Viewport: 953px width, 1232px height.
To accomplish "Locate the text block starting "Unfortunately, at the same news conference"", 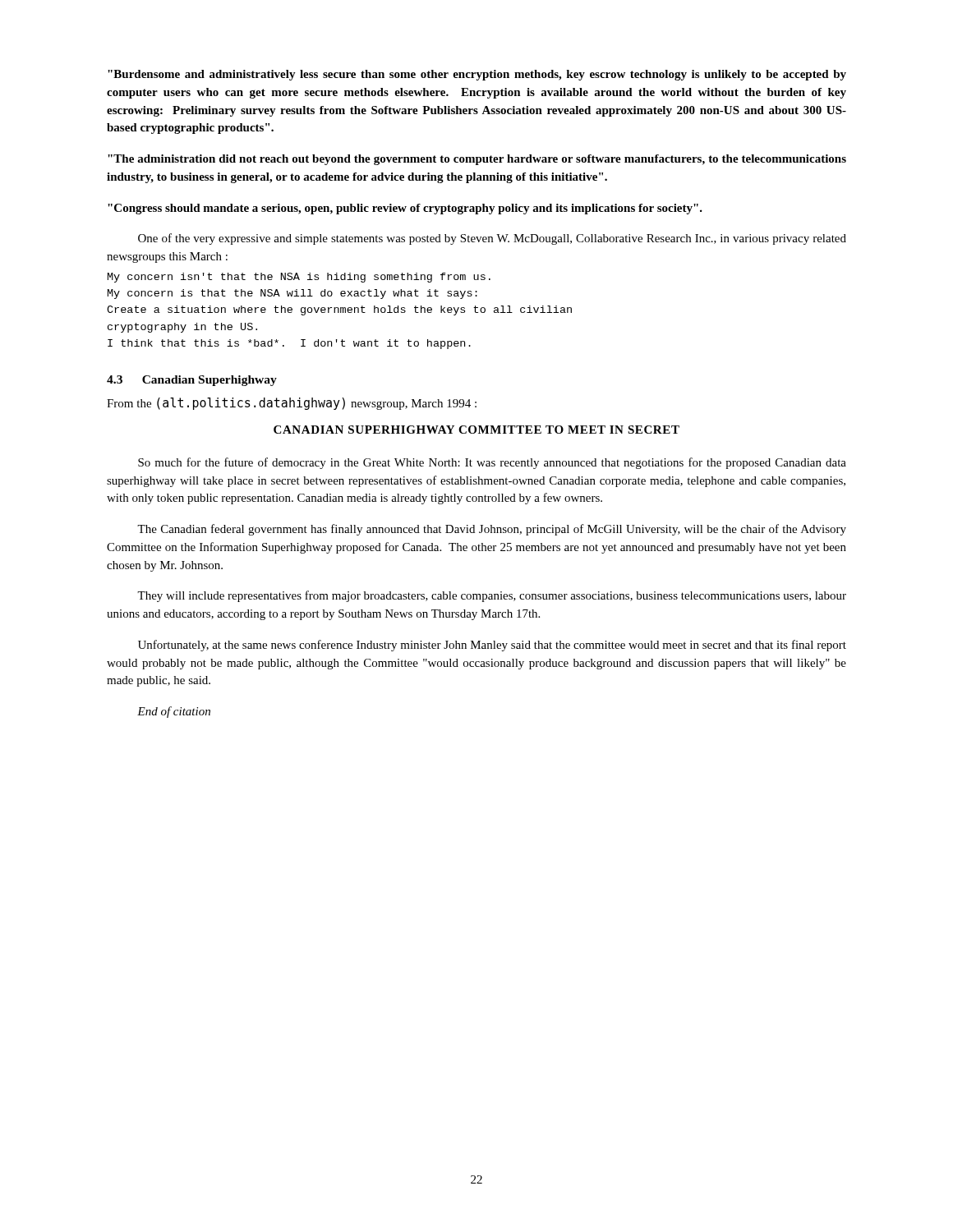I will coord(476,663).
